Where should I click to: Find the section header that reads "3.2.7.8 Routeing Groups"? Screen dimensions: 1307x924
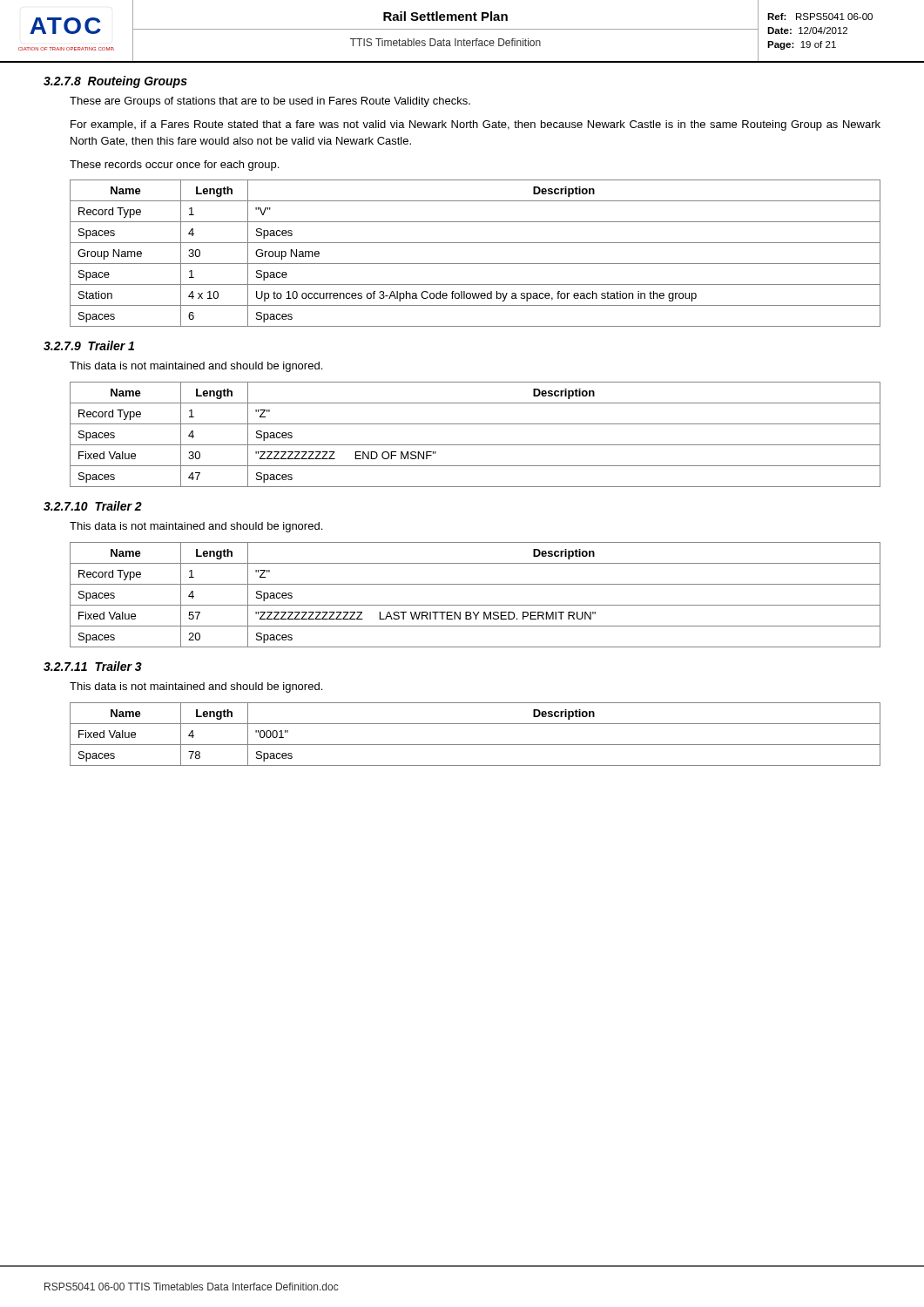click(115, 81)
